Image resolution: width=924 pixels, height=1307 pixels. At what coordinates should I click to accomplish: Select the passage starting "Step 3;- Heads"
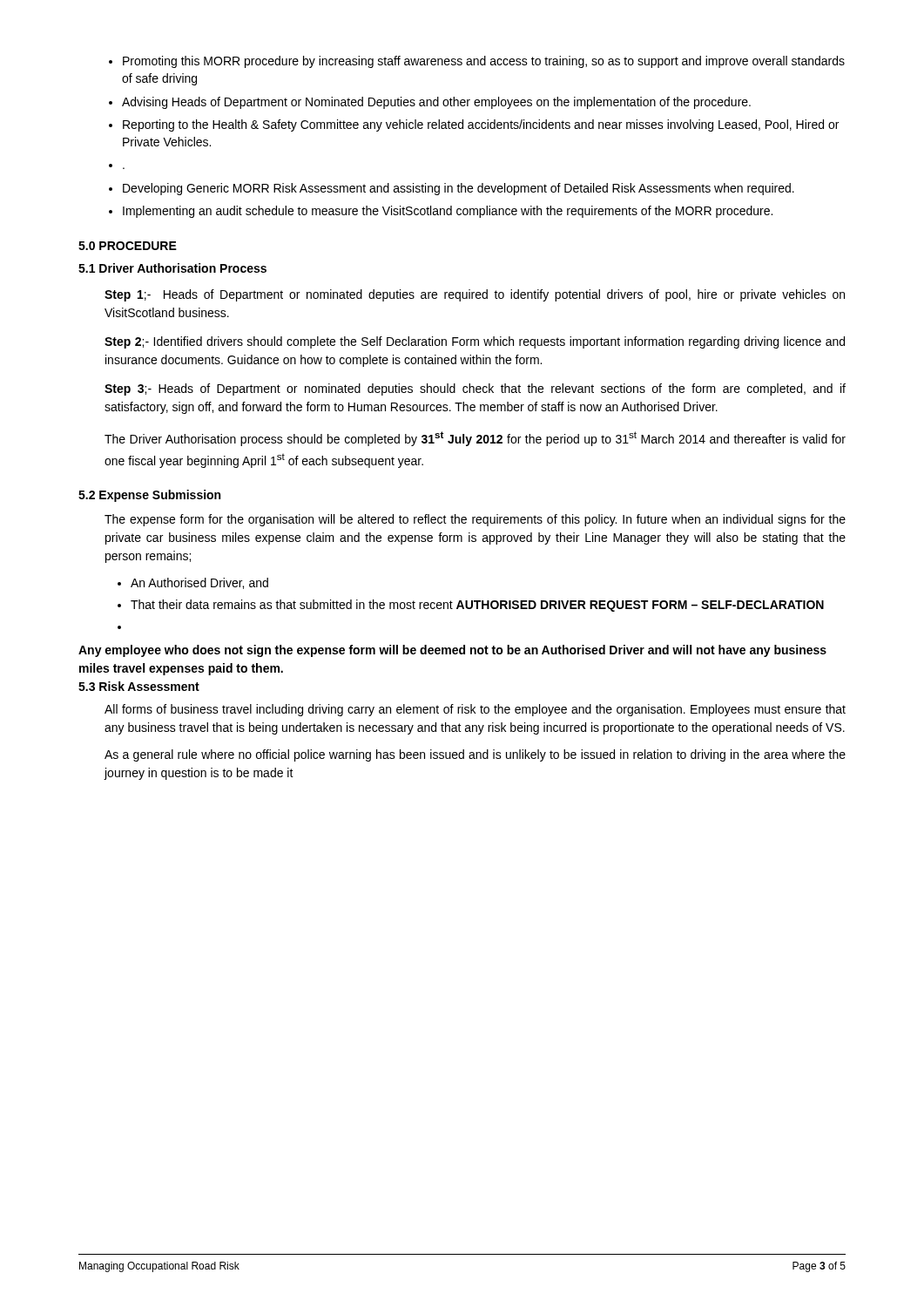click(475, 398)
